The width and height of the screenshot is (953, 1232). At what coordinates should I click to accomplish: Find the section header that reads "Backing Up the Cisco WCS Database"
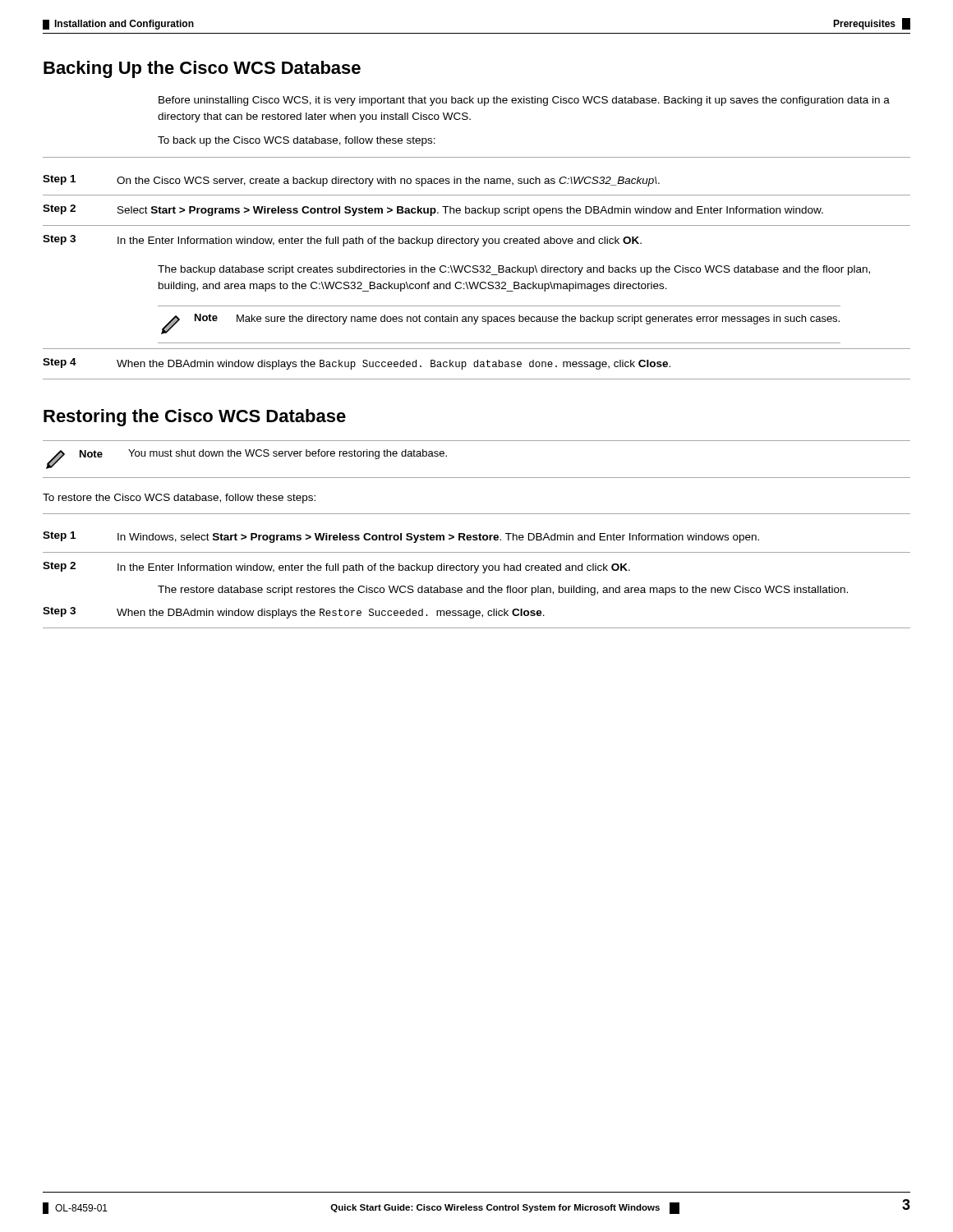click(x=202, y=68)
